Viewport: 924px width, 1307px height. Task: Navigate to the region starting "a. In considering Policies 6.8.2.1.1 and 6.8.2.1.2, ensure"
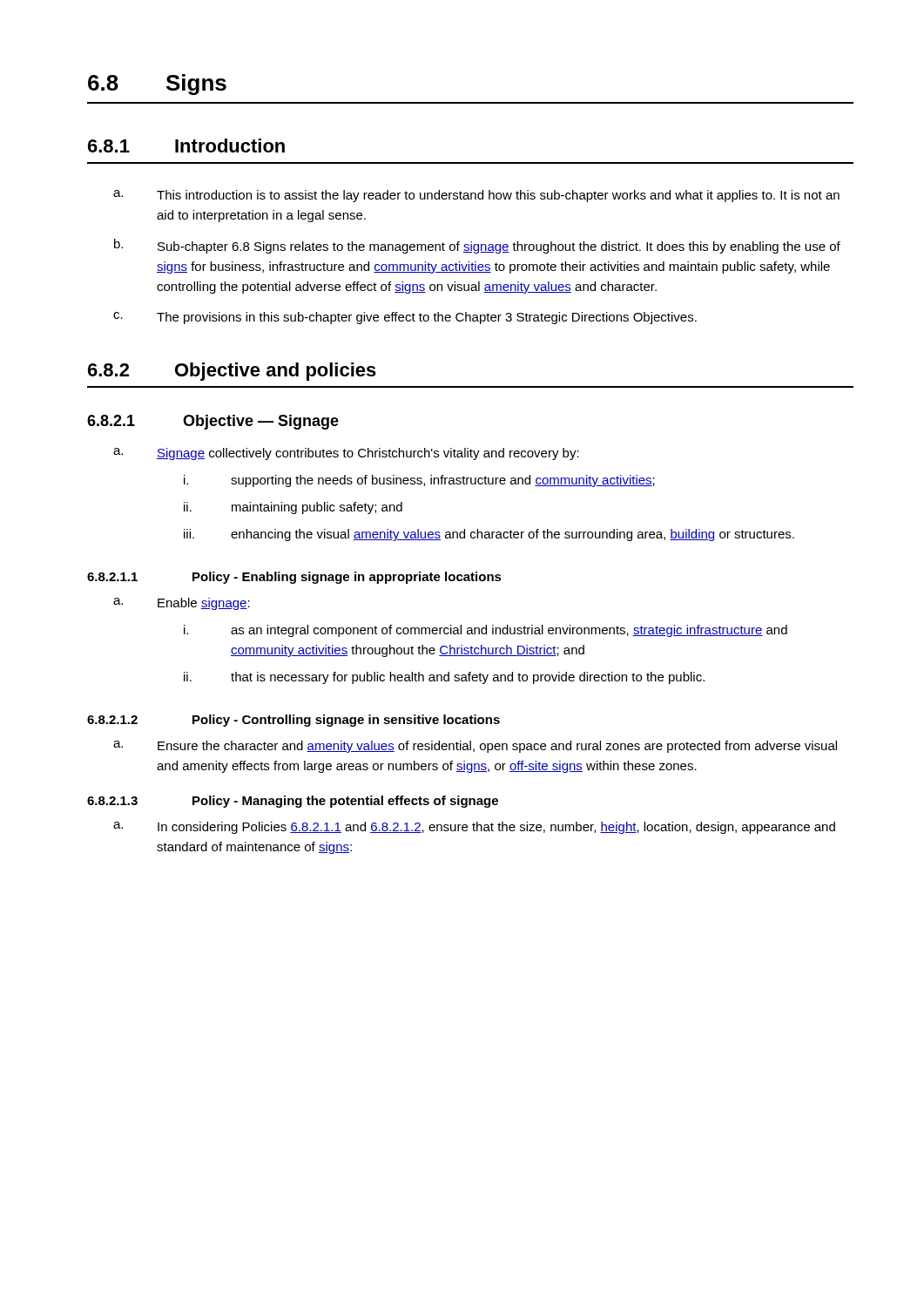pos(470,837)
